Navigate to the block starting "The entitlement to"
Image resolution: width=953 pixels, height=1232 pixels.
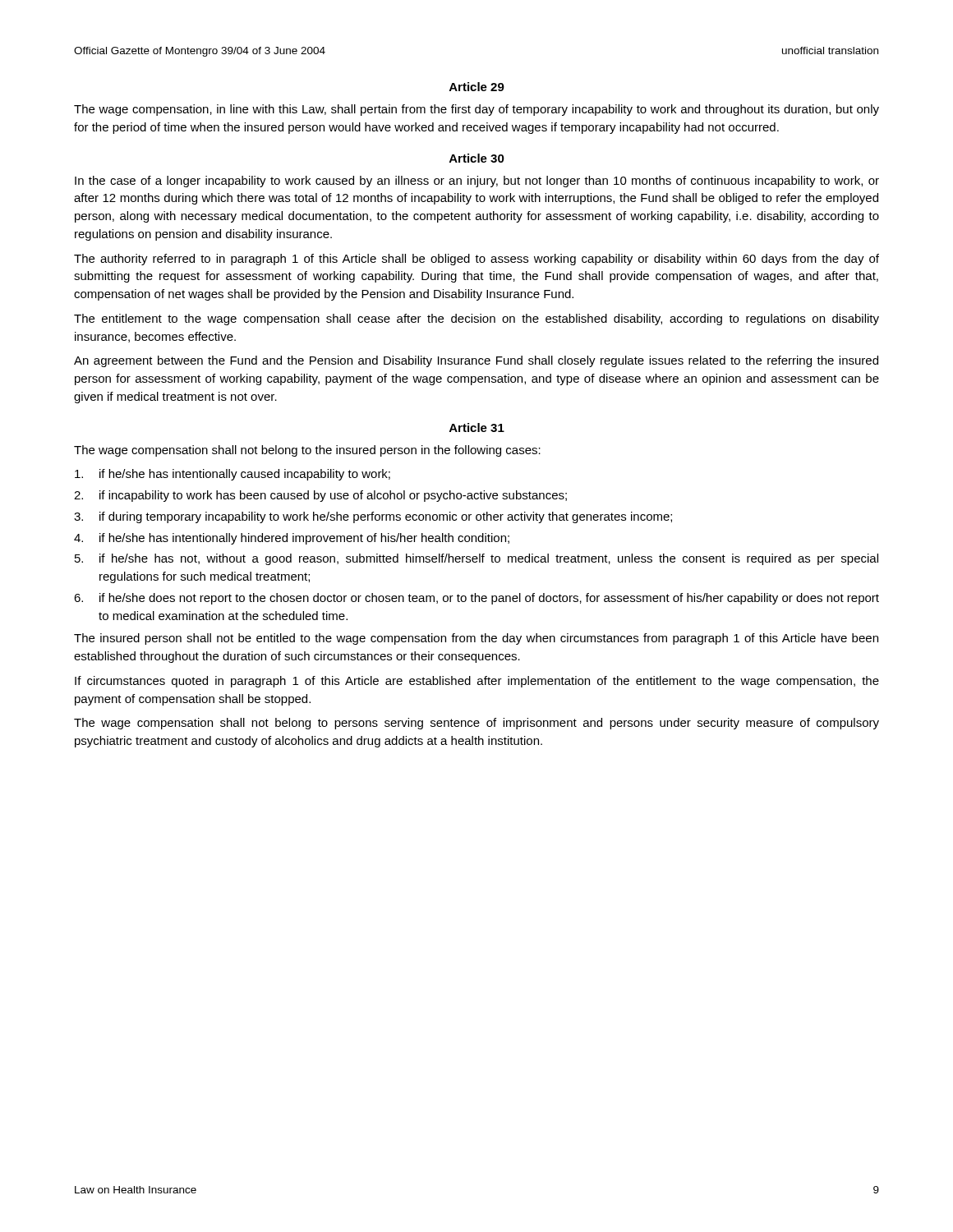point(476,327)
